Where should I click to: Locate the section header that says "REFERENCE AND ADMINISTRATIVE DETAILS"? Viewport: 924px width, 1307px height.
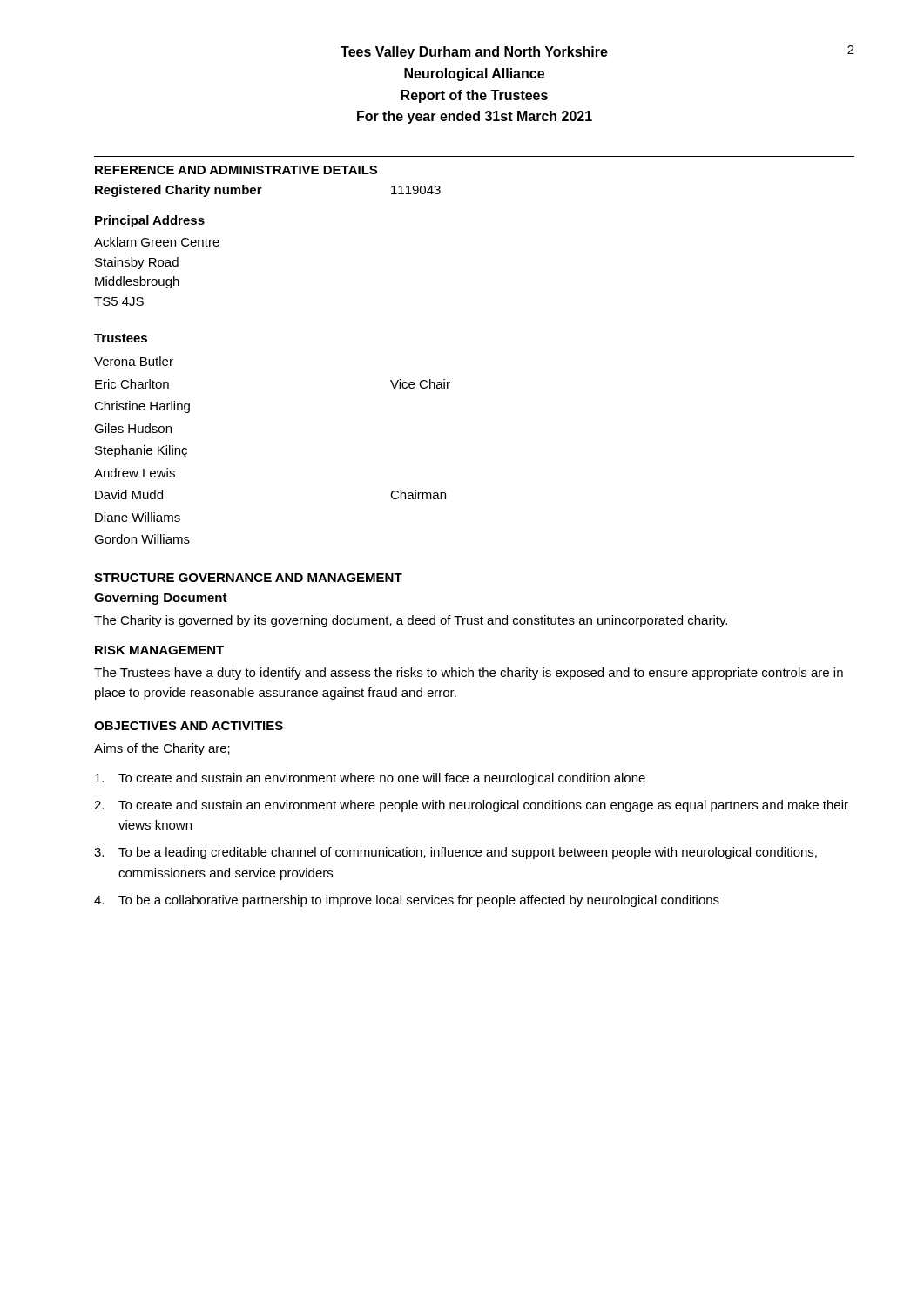coord(236,170)
